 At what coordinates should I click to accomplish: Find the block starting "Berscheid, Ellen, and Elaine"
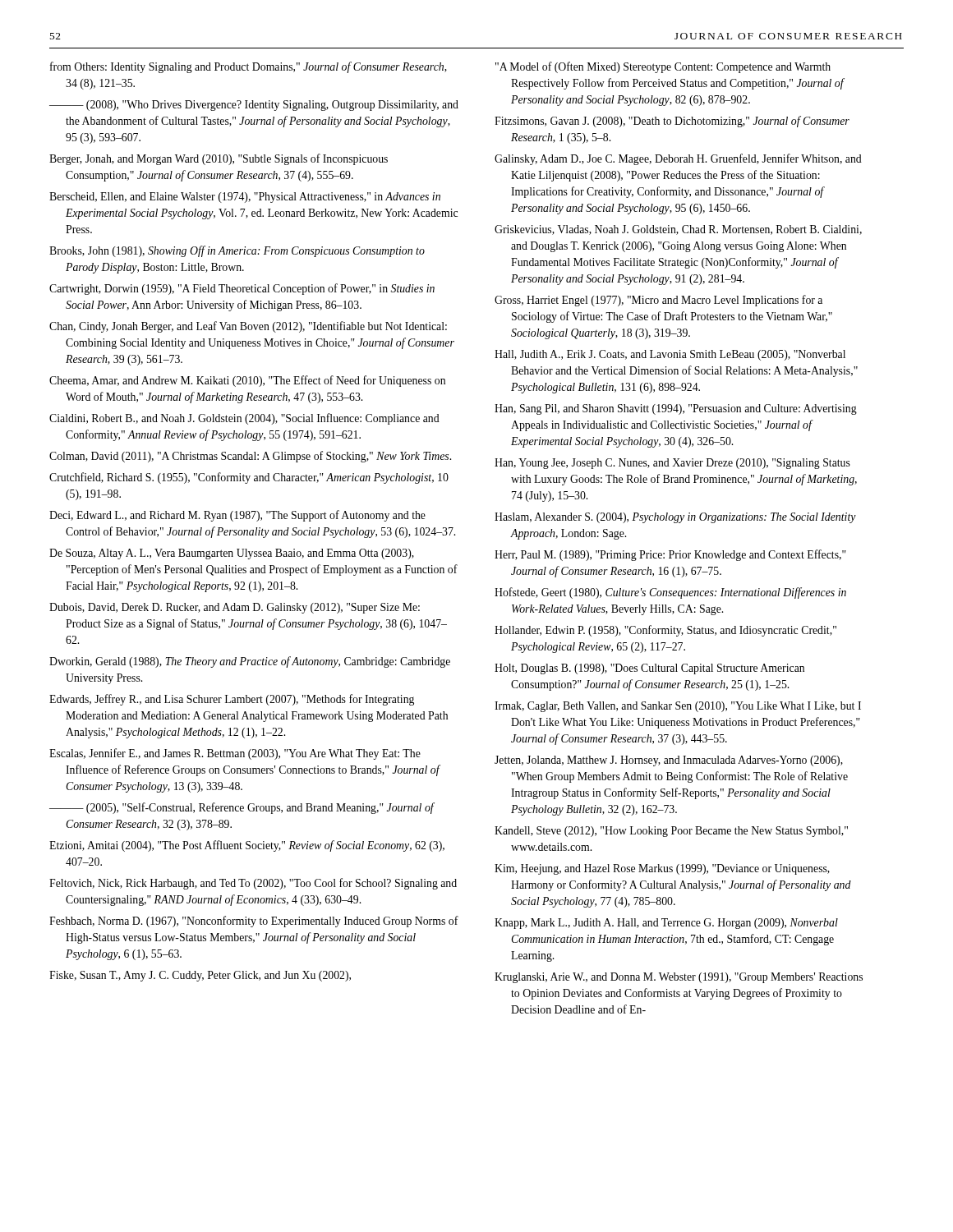[x=254, y=213]
